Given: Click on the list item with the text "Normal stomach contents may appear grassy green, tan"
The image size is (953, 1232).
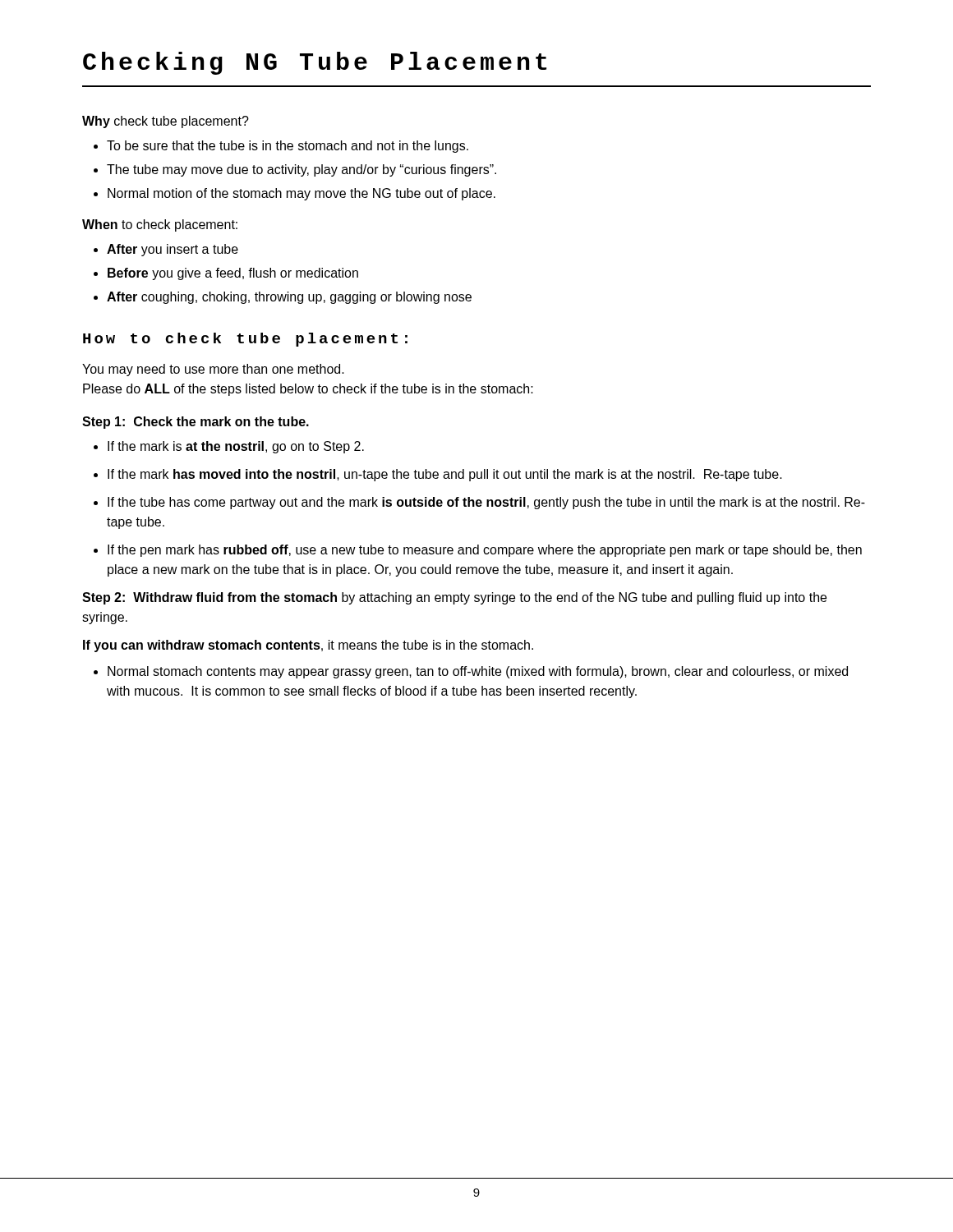Looking at the screenshot, I should tap(478, 681).
